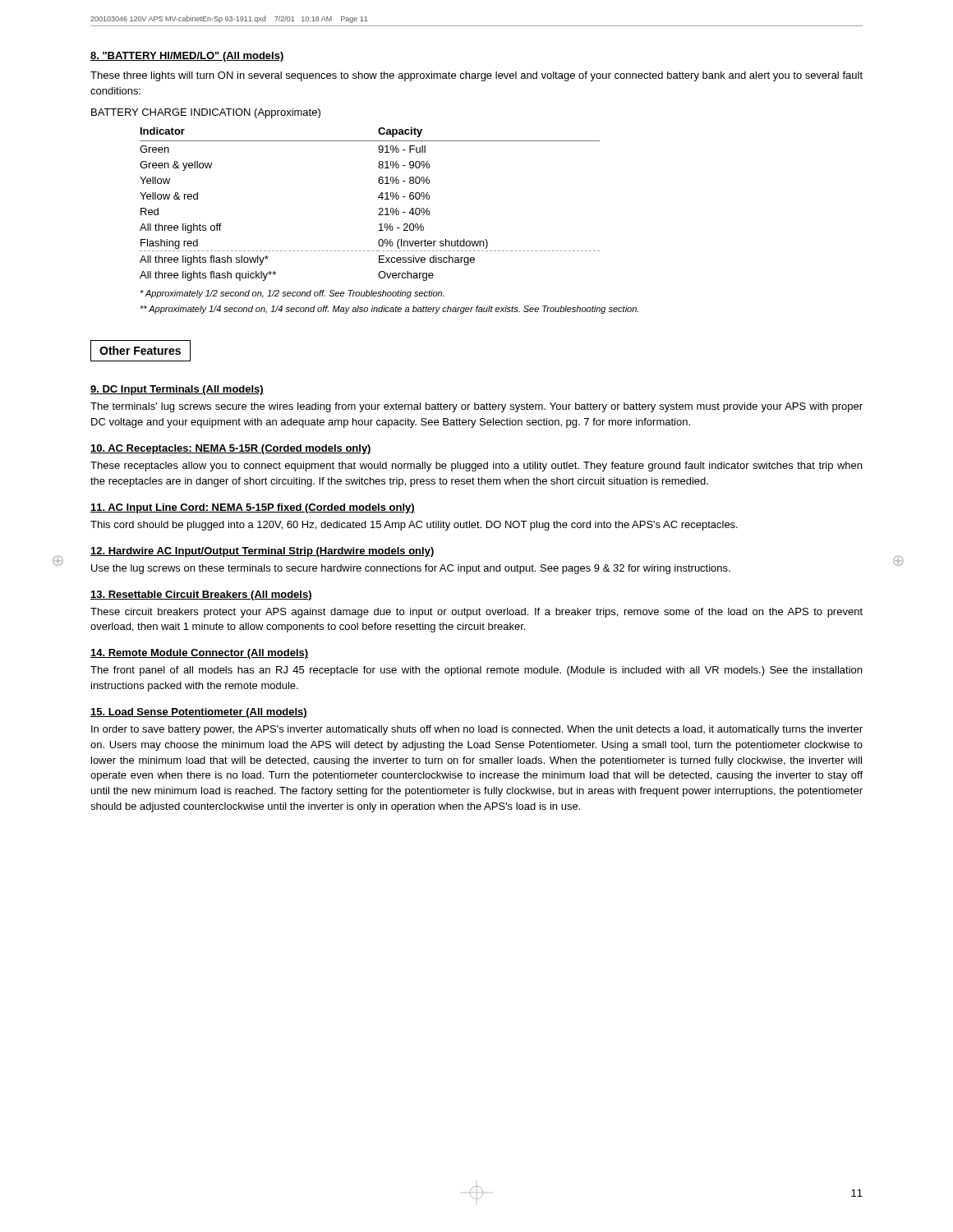Click on the text starting "This cord should be plugged into a 120V,"
Viewport: 953px width, 1232px height.
click(x=414, y=524)
